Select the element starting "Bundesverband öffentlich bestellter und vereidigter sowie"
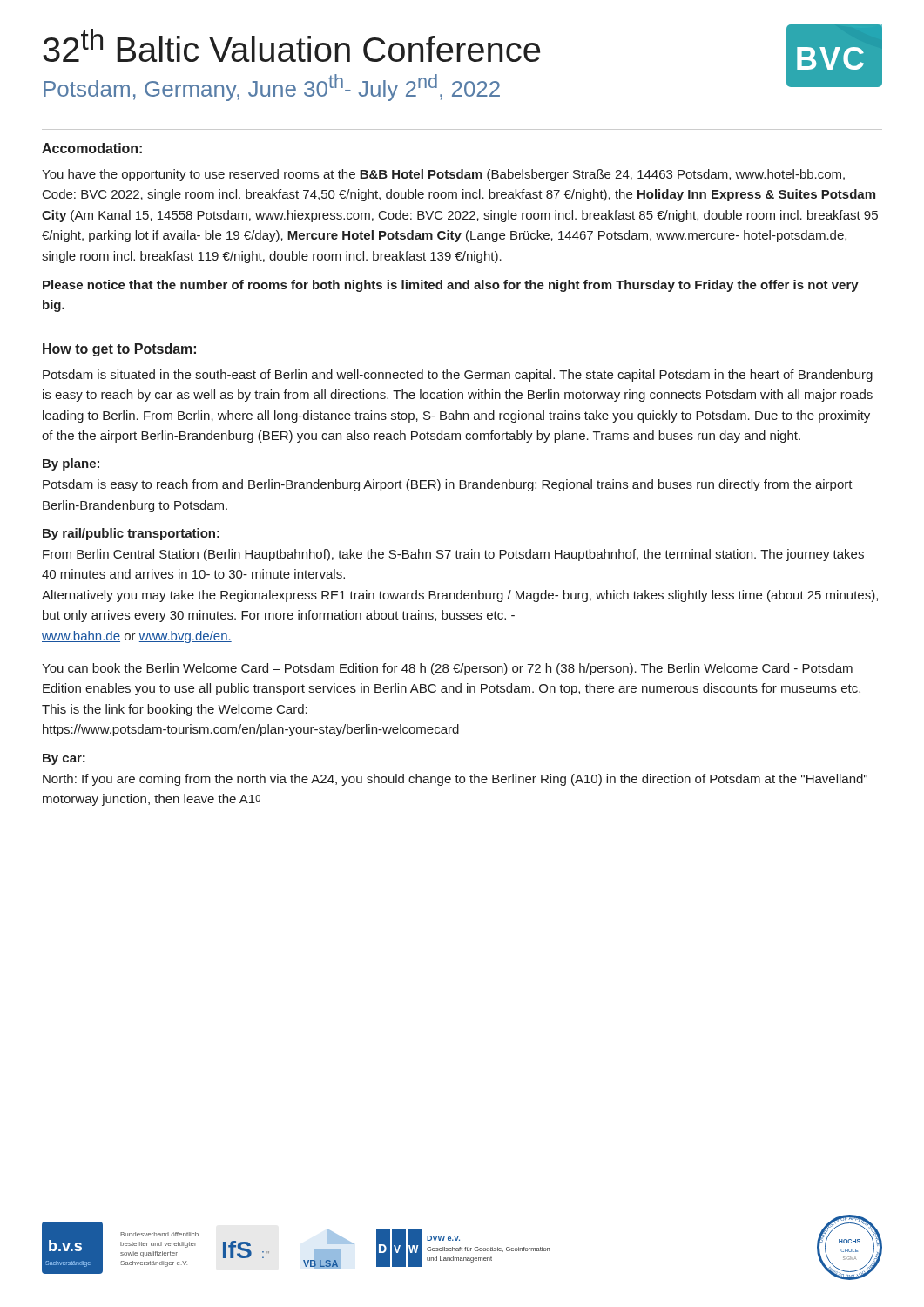Image resolution: width=924 pixels, height=1307 pixels. click(x=159, y=1249)
